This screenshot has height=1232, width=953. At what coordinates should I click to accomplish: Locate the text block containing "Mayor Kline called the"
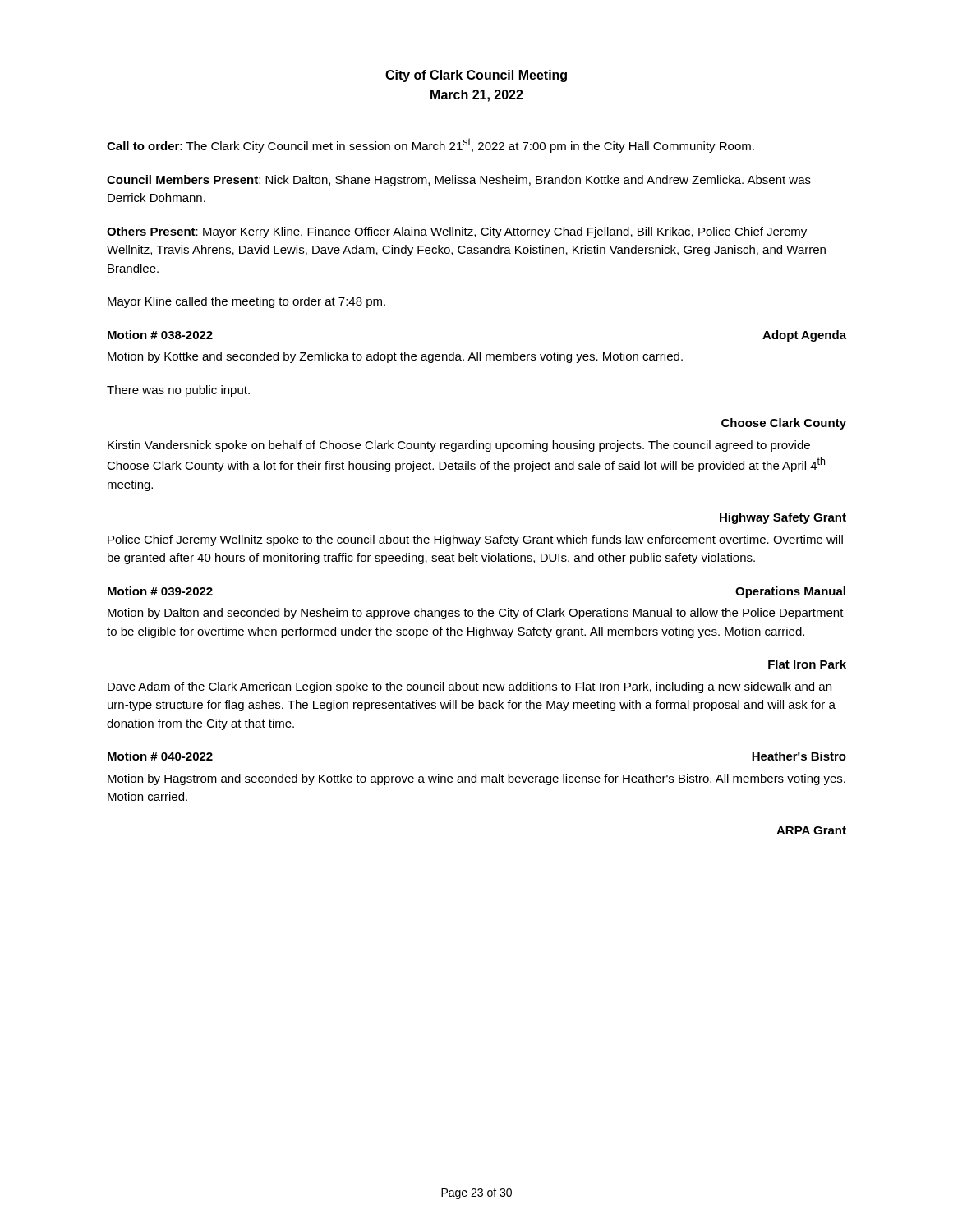coord(247,301)
